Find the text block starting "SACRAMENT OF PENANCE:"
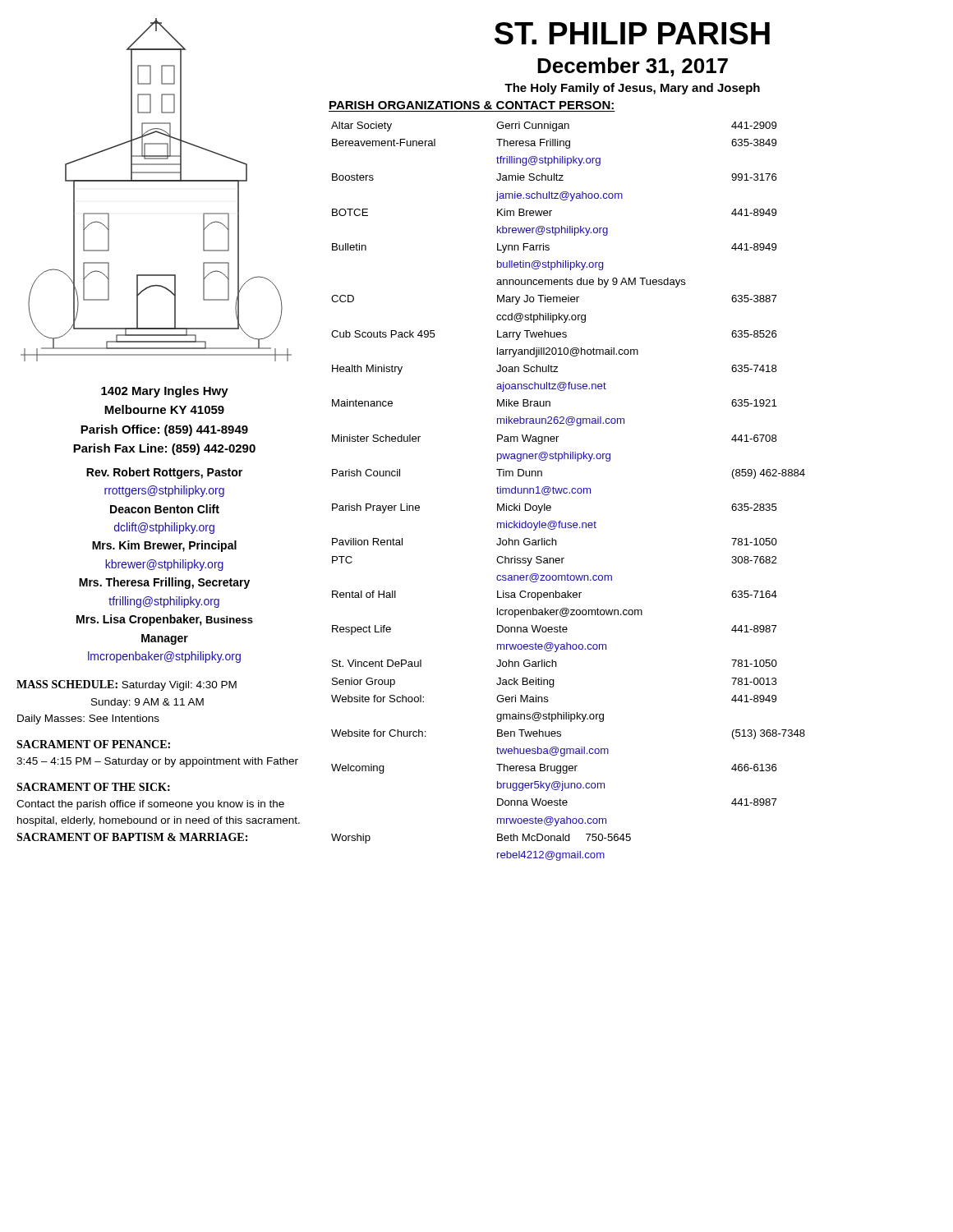 (164, 752)
